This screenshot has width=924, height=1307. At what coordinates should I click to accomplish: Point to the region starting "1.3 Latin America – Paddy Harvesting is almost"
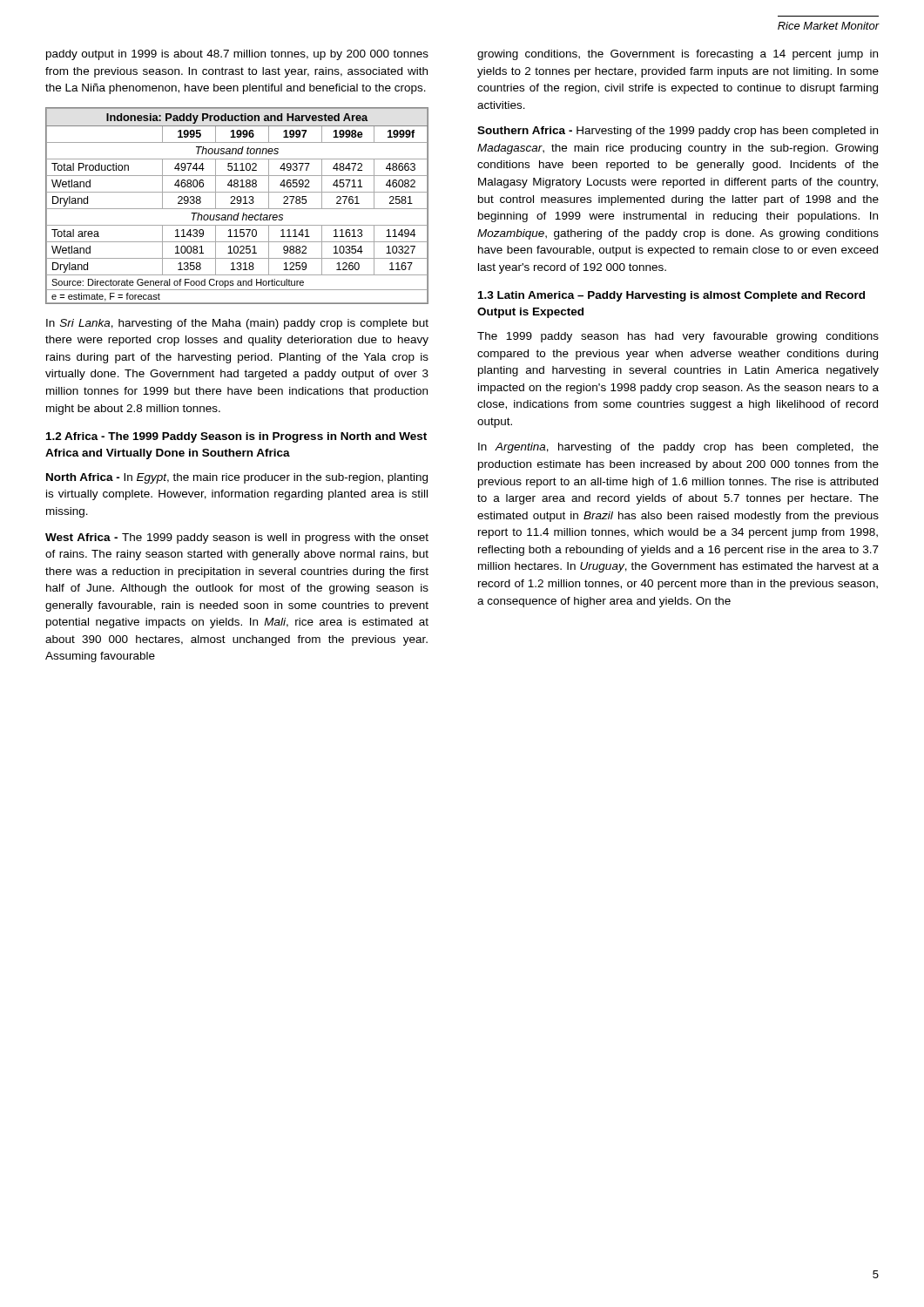pyautogui.click(x=671, y=303)
